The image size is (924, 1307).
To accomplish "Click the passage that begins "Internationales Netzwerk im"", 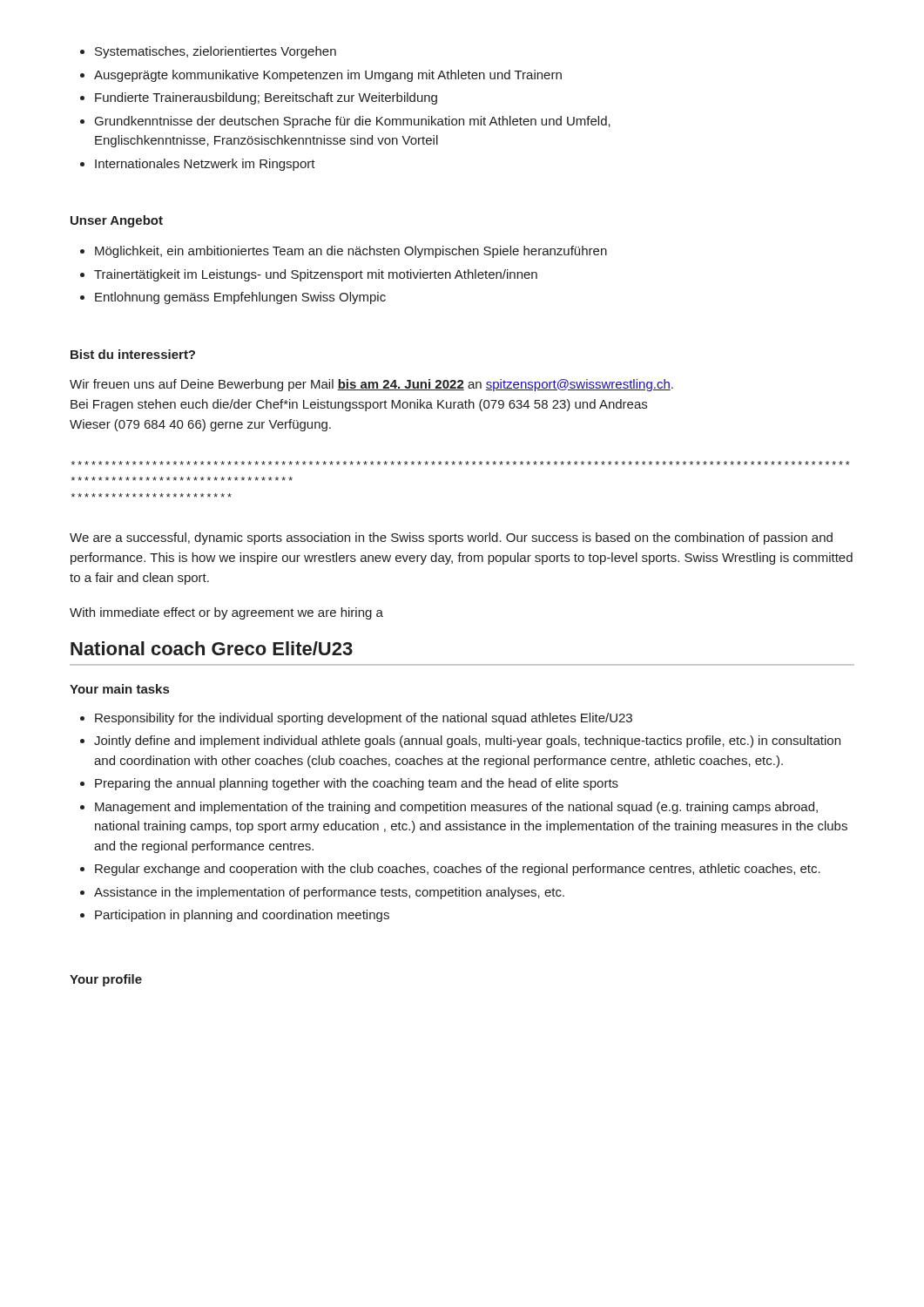I will coord(198,165).
